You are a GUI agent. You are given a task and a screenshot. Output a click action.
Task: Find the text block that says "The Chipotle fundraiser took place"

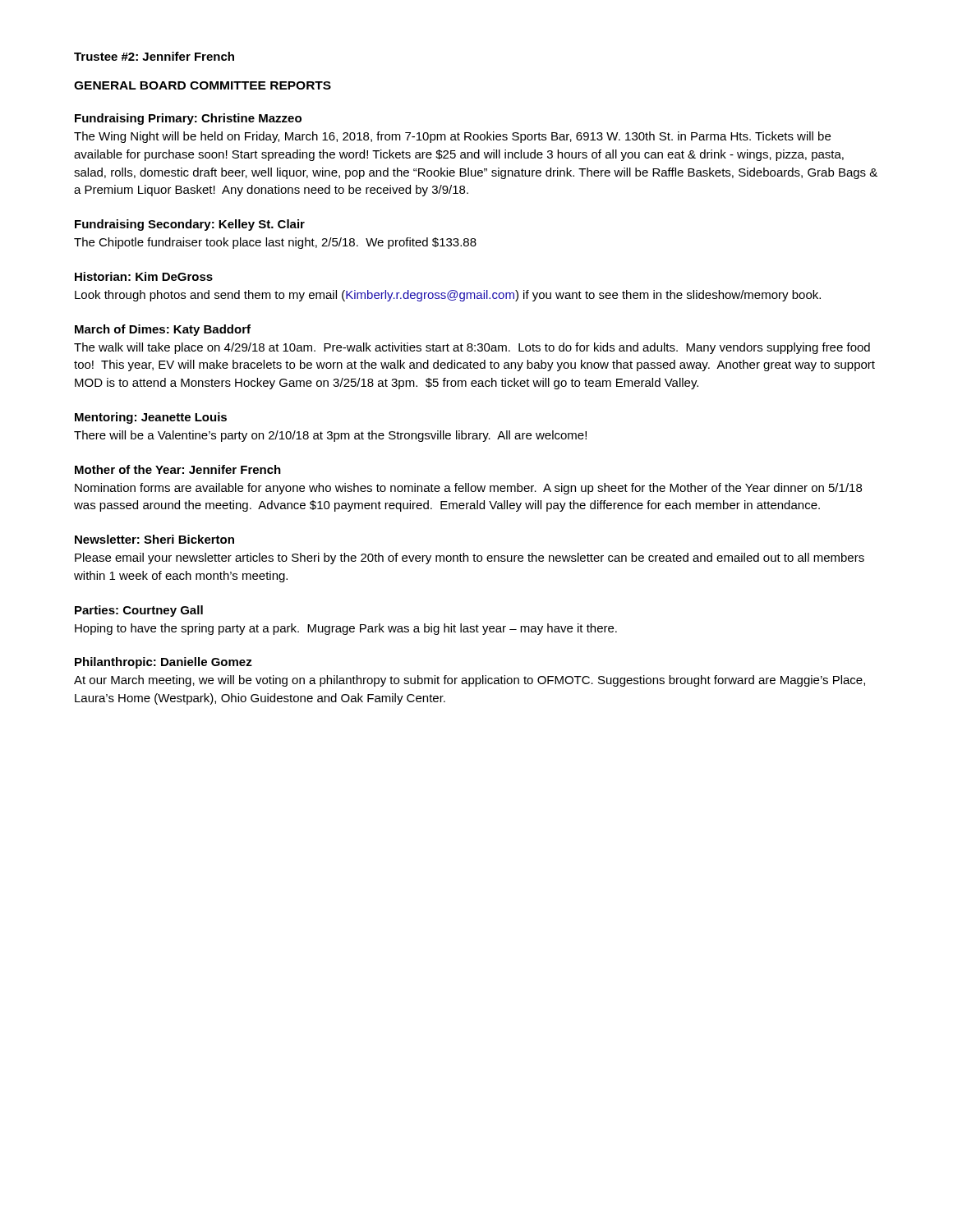pyautogui.click(x=275, y=242)
